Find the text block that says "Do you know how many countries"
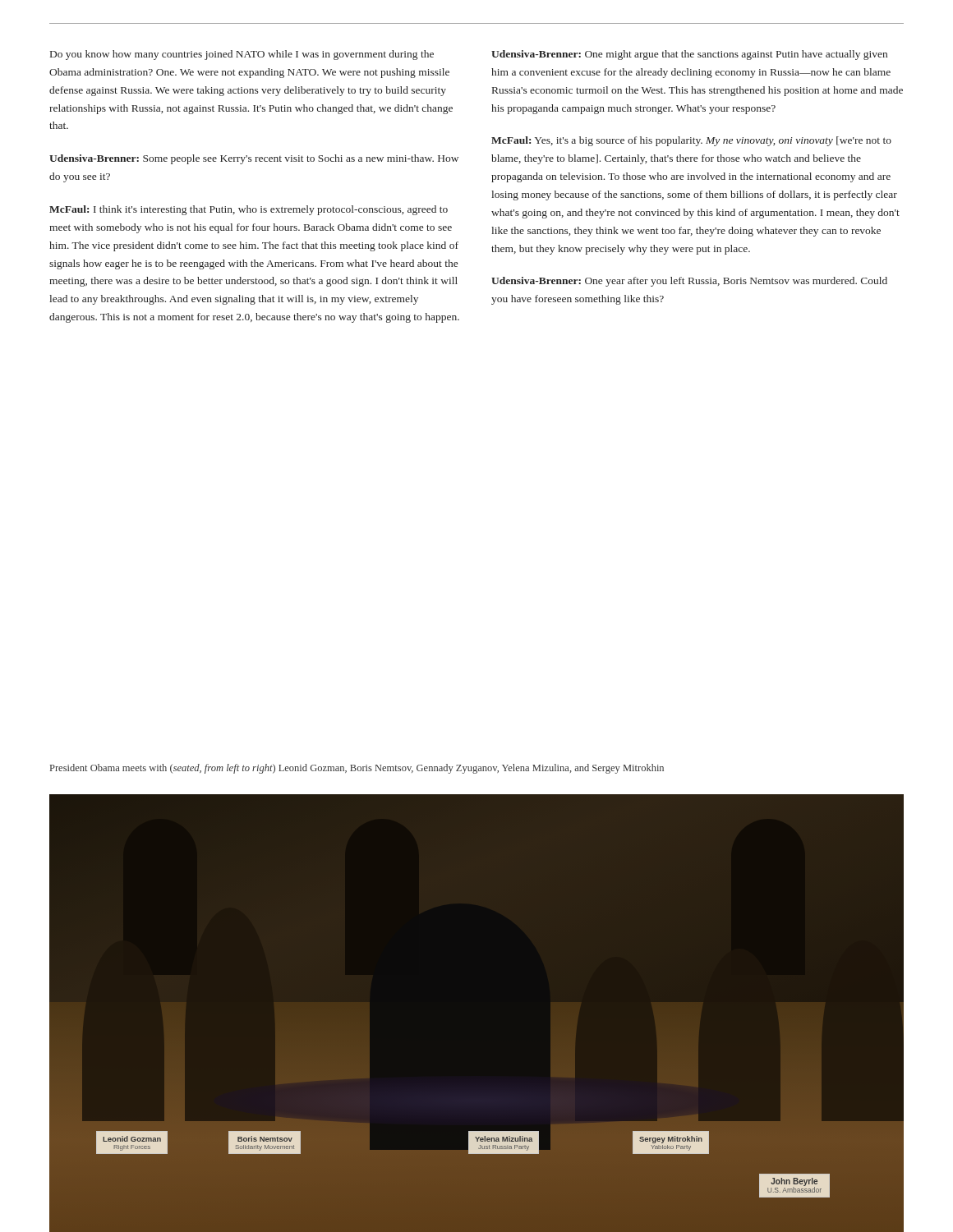This screenshot has height=1232, width=953. (251, 90)
